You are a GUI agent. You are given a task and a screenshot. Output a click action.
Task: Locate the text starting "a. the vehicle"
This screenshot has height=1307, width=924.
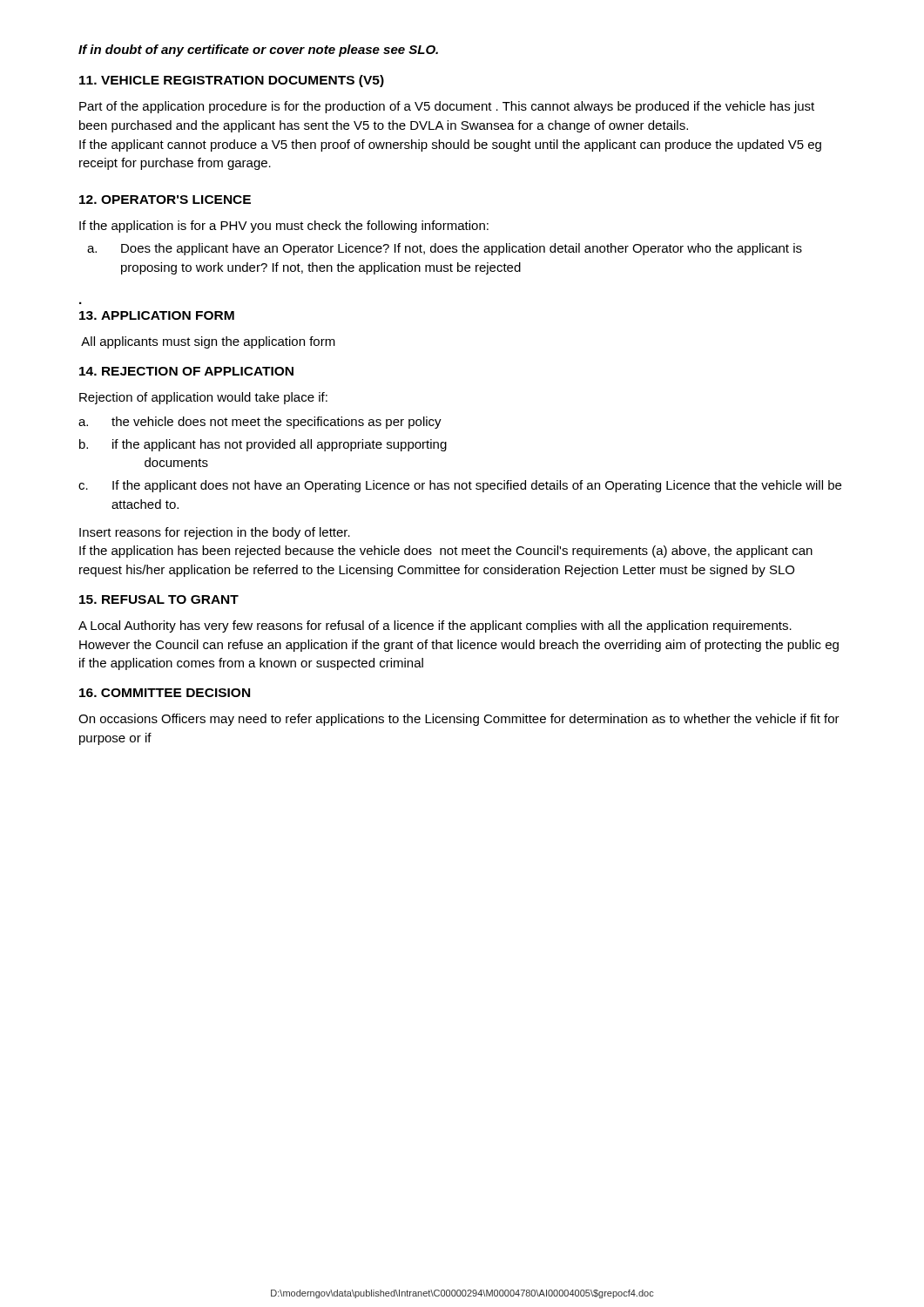(260, 421)
